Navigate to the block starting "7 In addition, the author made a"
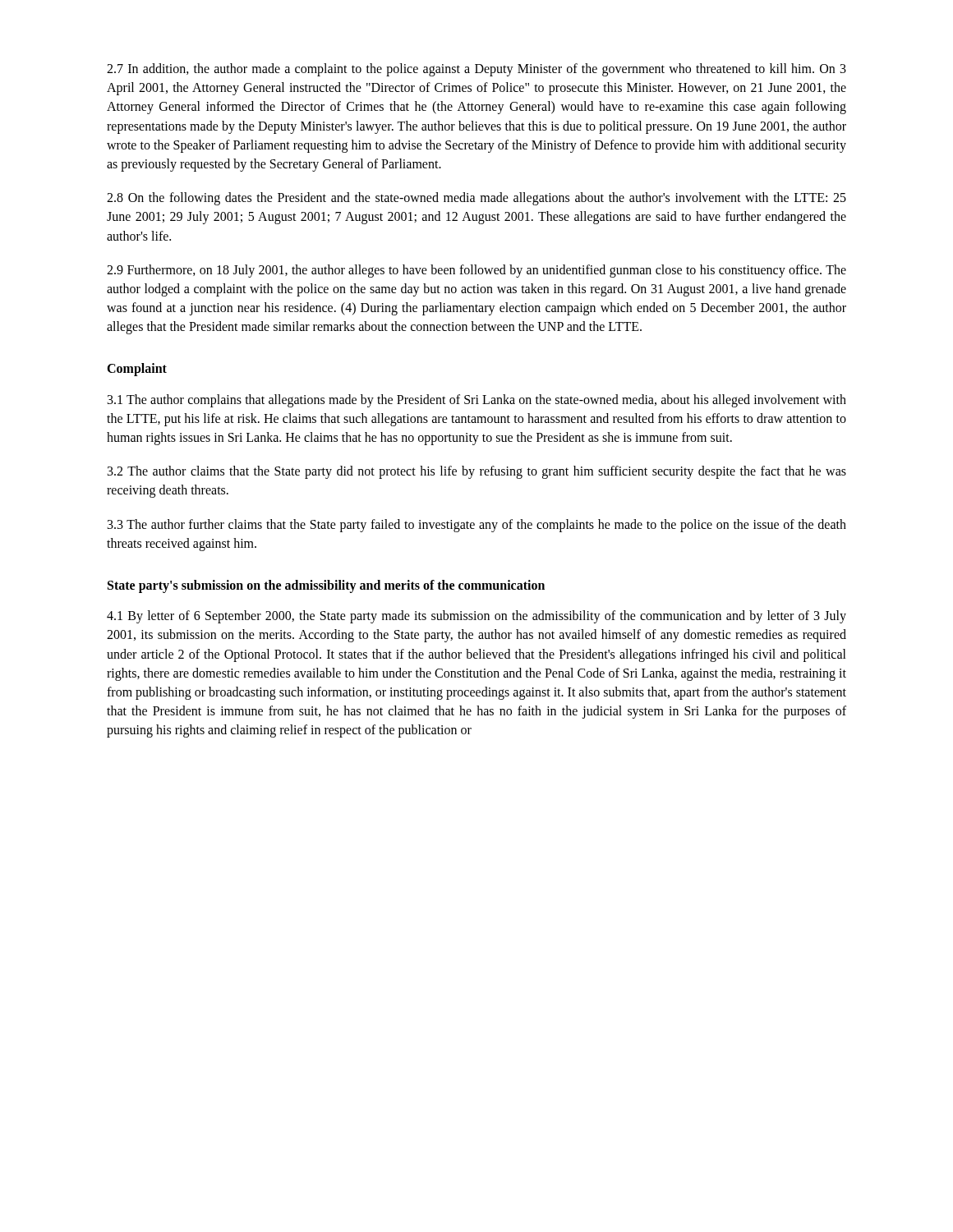The width and height of the screenshot is (953, 1232). 476,116
